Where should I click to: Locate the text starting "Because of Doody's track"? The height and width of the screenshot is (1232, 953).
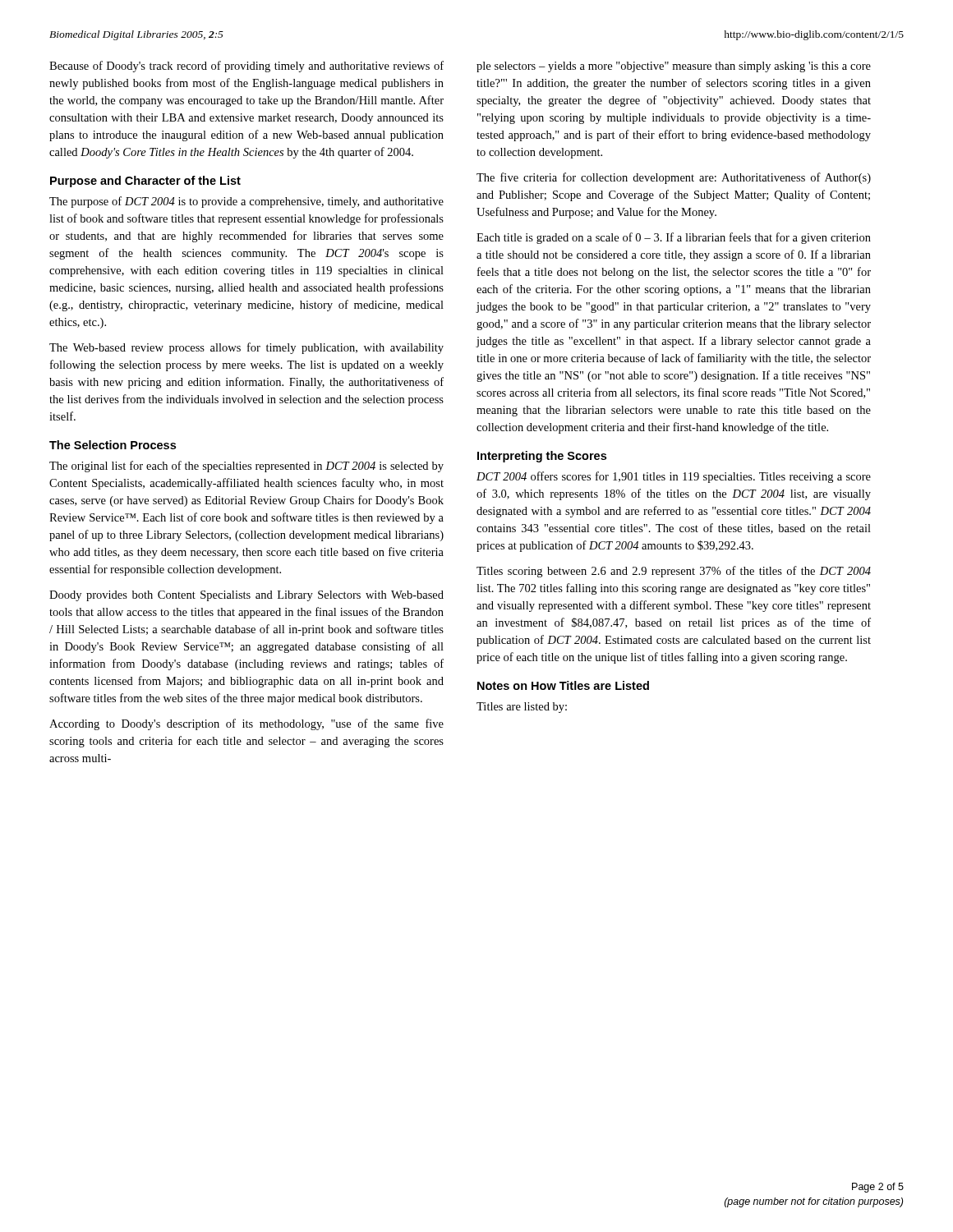(x=246, y=109)
